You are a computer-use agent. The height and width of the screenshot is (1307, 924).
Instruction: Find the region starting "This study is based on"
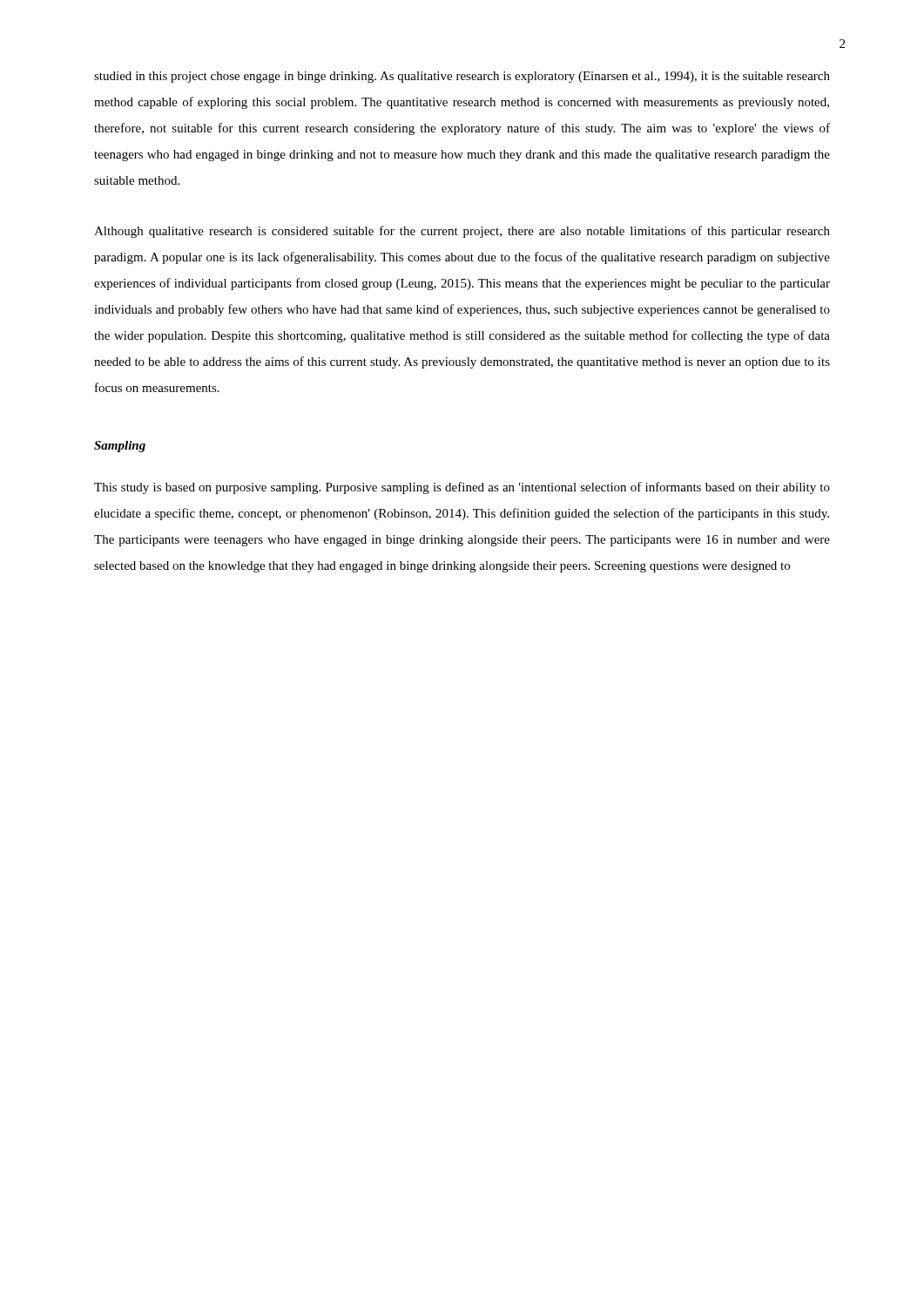[x=462, y=526]
